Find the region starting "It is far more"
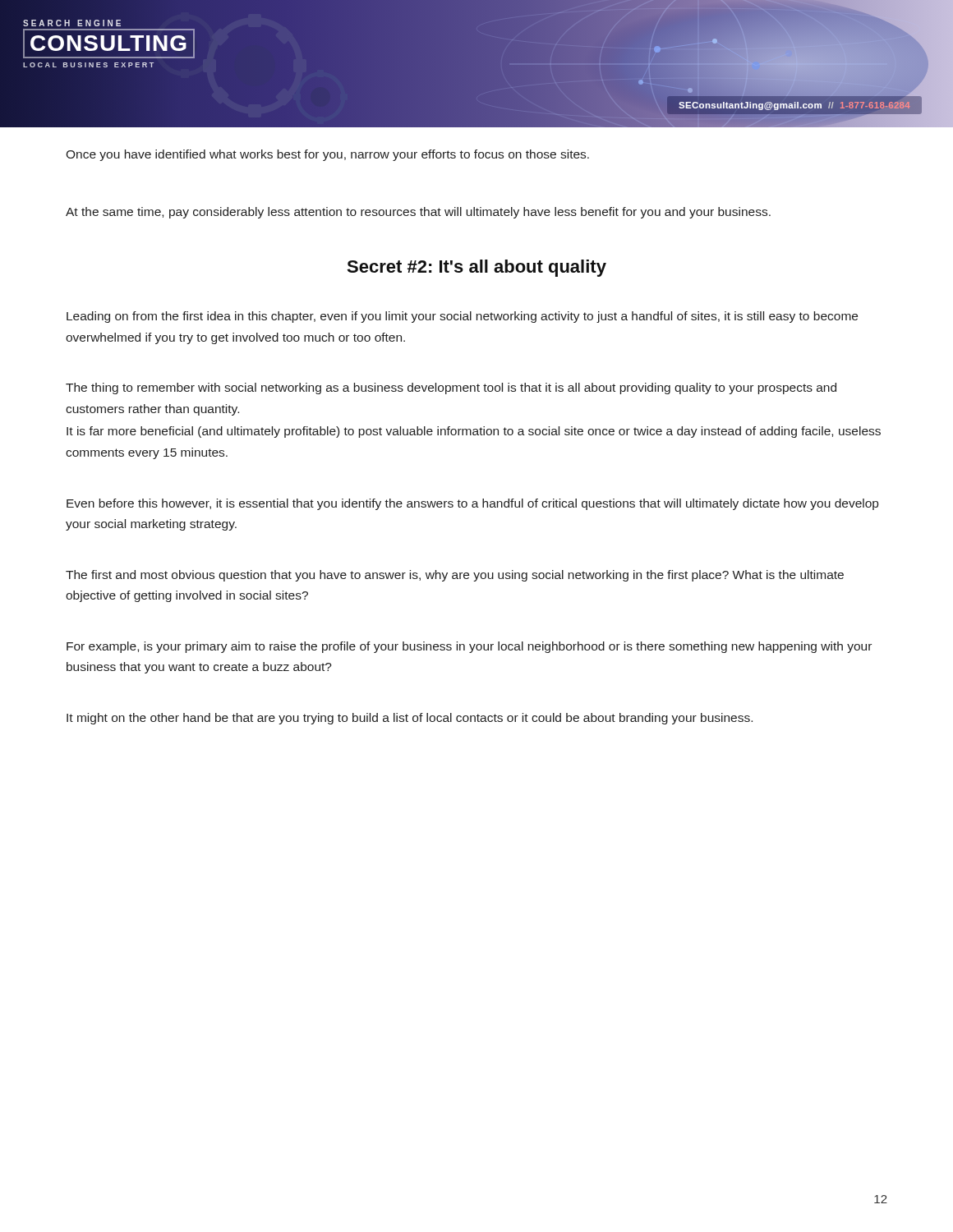This screenshot has height=1232, width=953. [x=473, y=442]
